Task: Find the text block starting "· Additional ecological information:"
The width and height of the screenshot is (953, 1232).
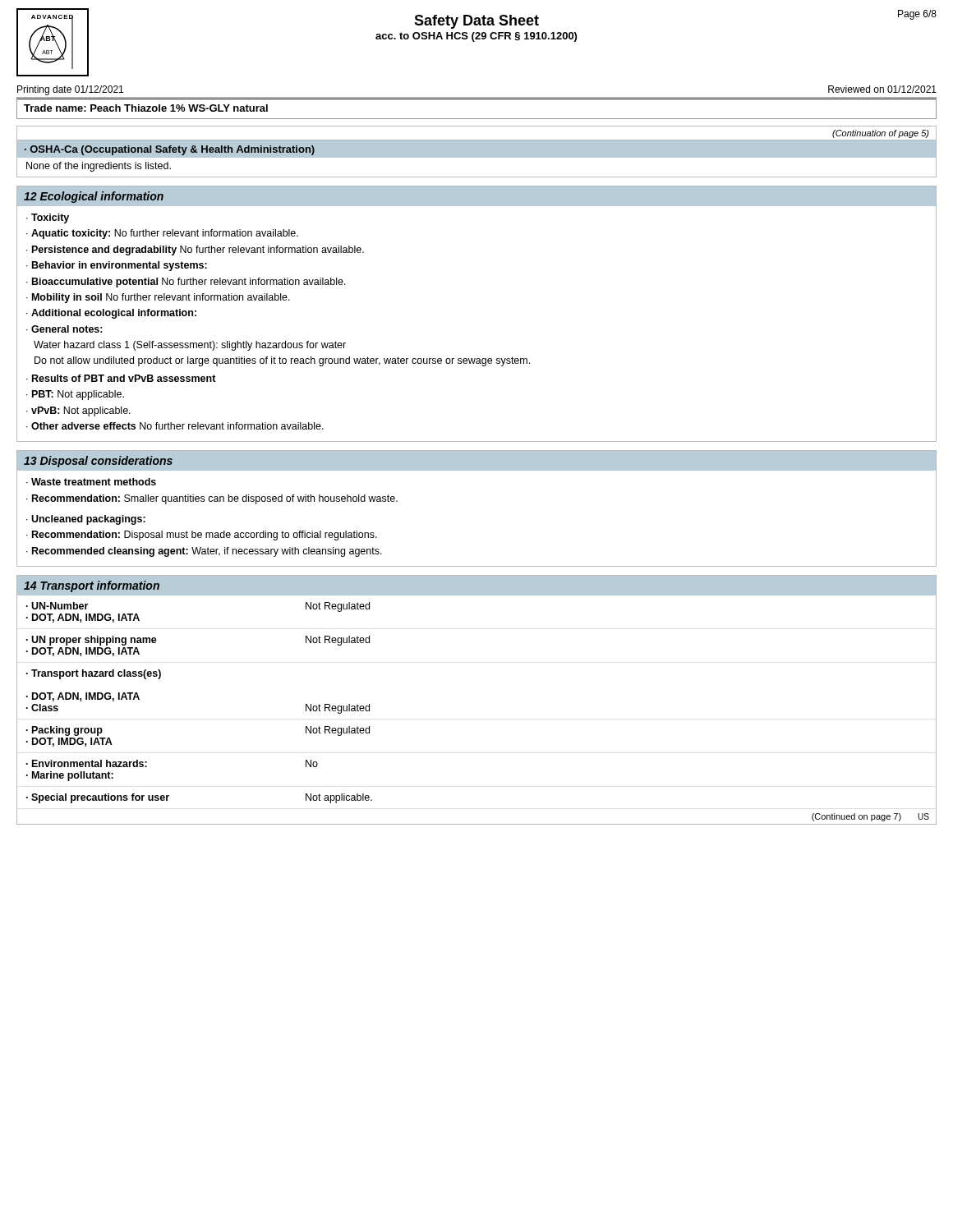Action: 111,313
